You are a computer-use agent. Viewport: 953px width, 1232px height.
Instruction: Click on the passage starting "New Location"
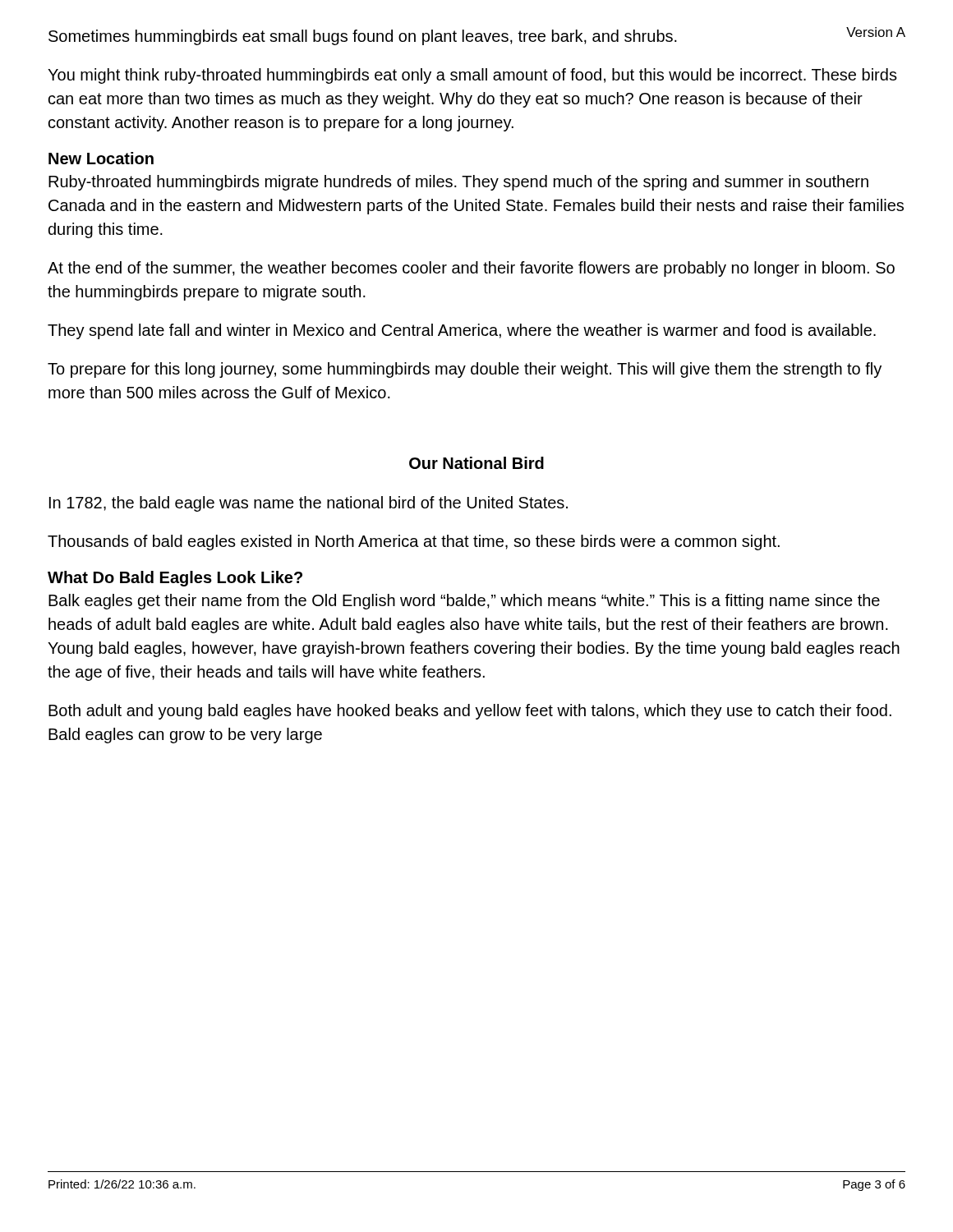coord(101,158)
